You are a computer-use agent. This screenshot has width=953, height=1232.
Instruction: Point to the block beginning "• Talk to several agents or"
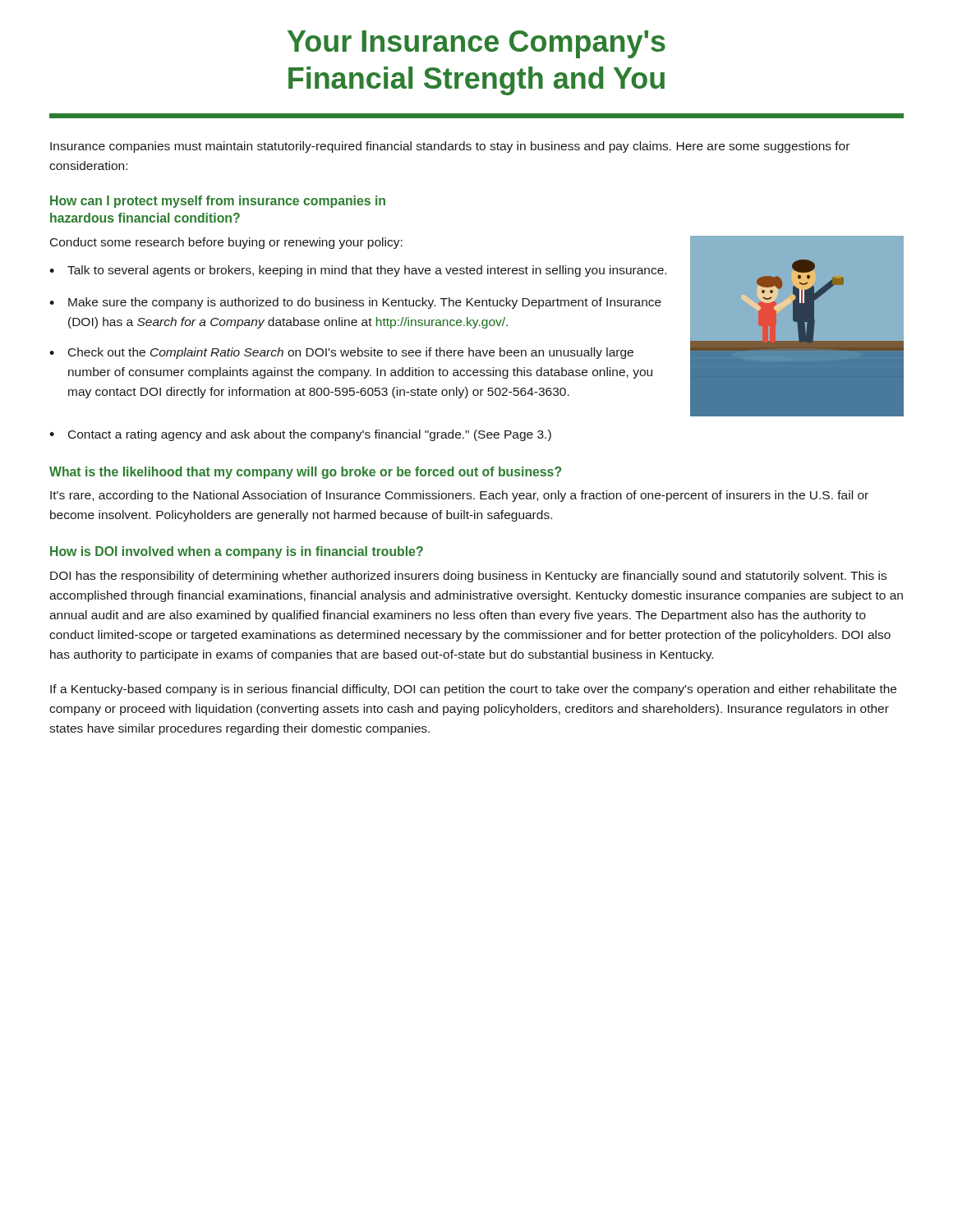[x=360, y=271]
